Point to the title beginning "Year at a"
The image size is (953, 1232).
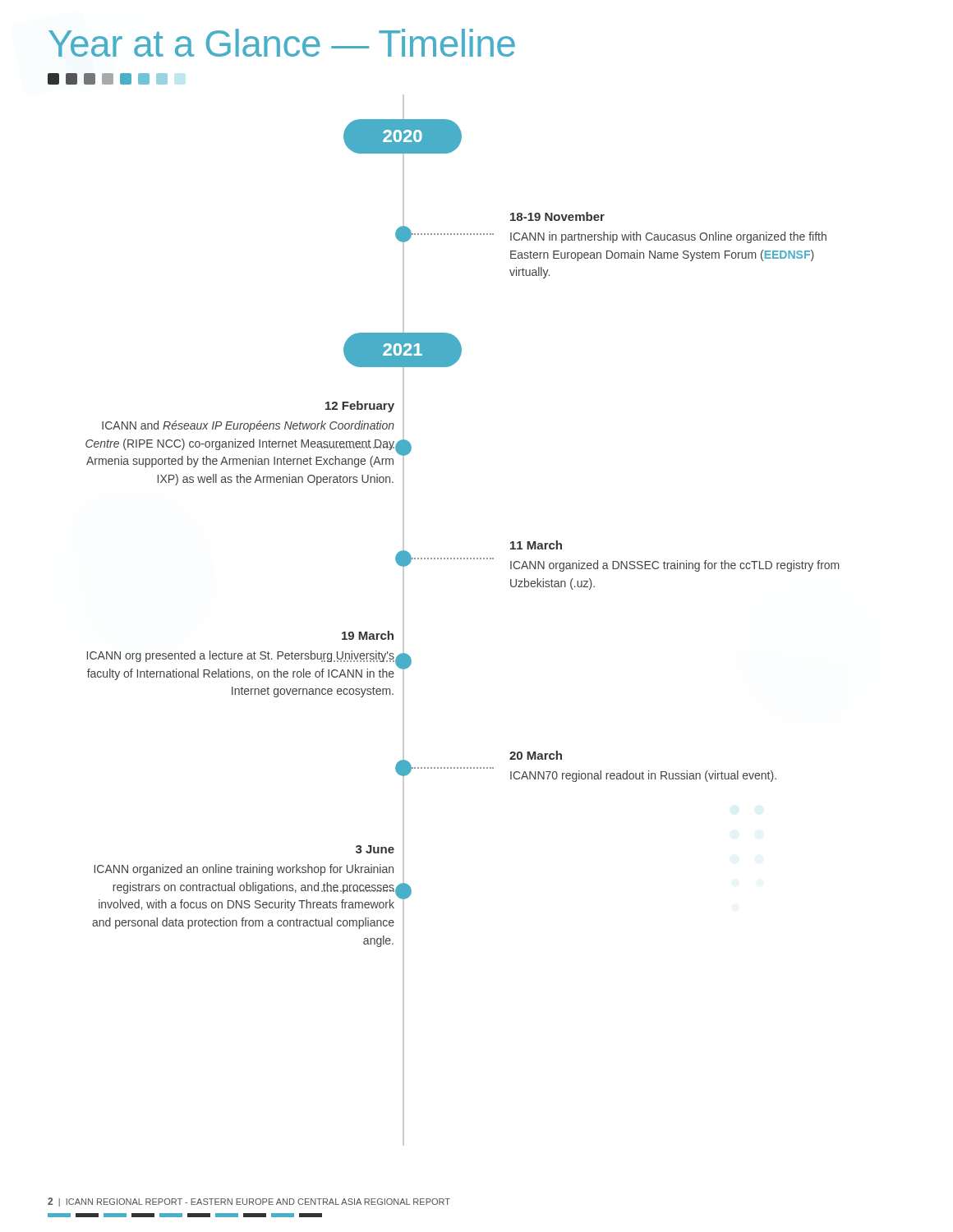point(282,54)
